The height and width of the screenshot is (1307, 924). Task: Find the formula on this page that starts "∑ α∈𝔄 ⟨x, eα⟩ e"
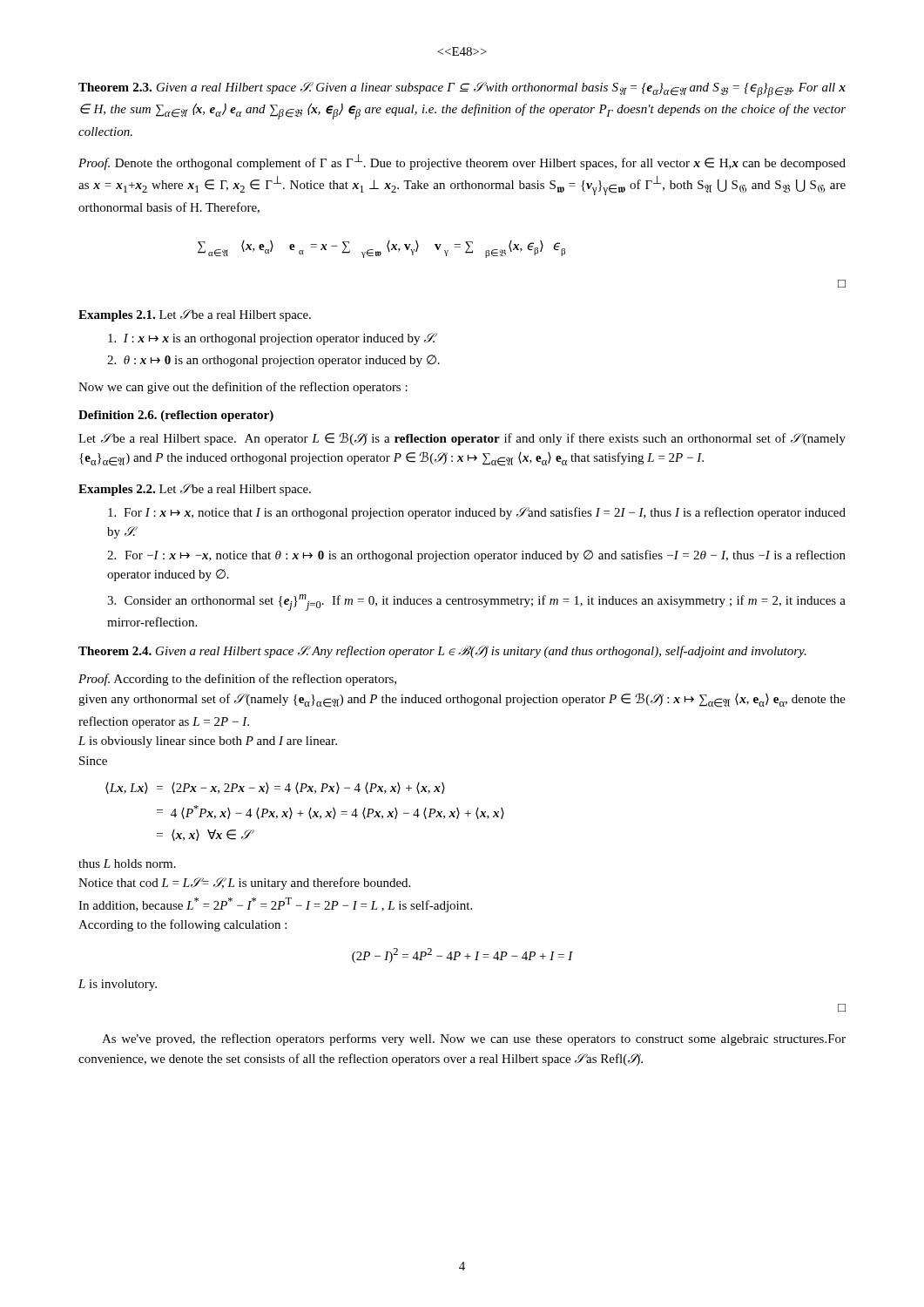tap(462, 242)
